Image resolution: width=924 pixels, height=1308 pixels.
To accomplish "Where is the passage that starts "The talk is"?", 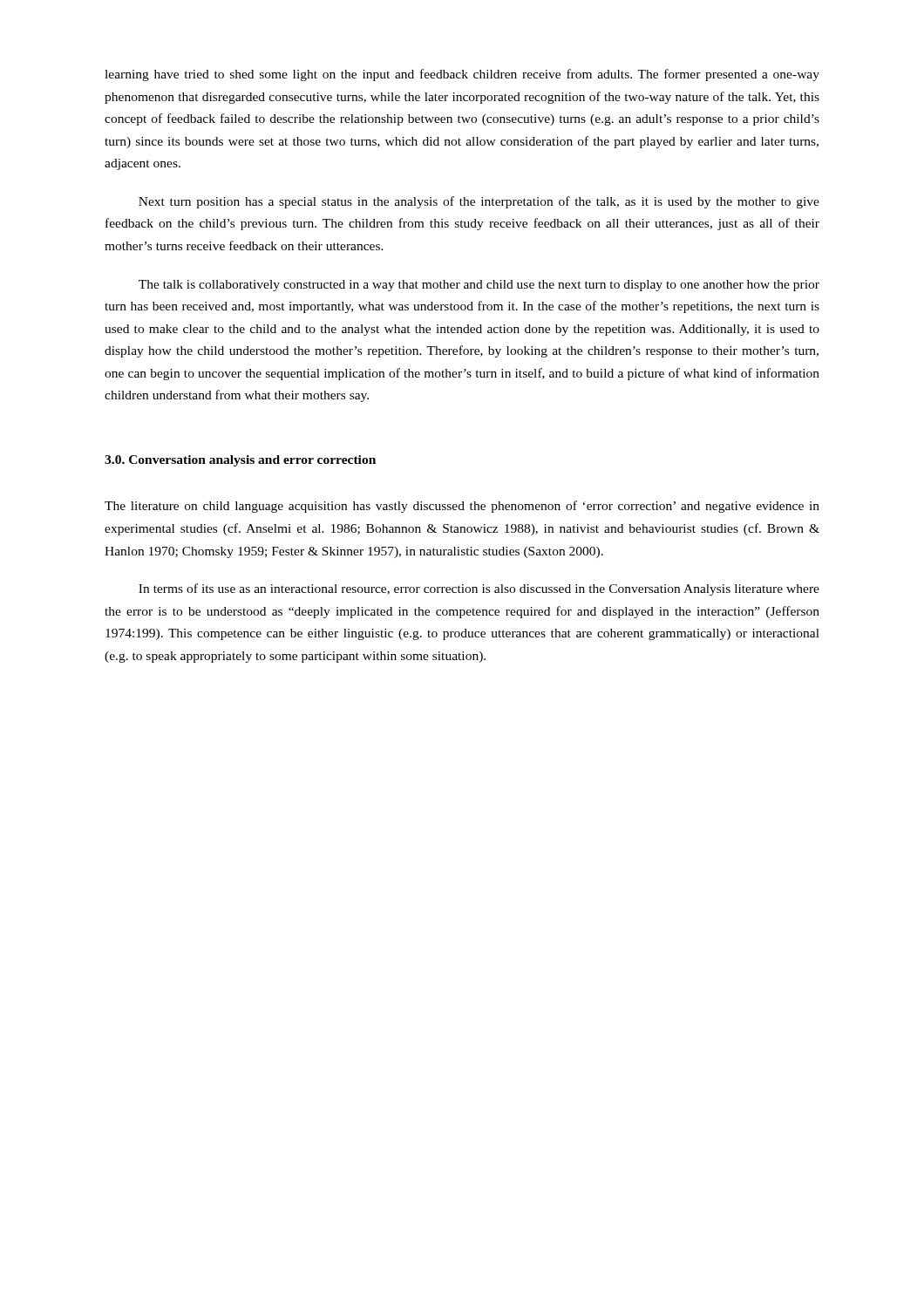I will [x=462, y=339].
